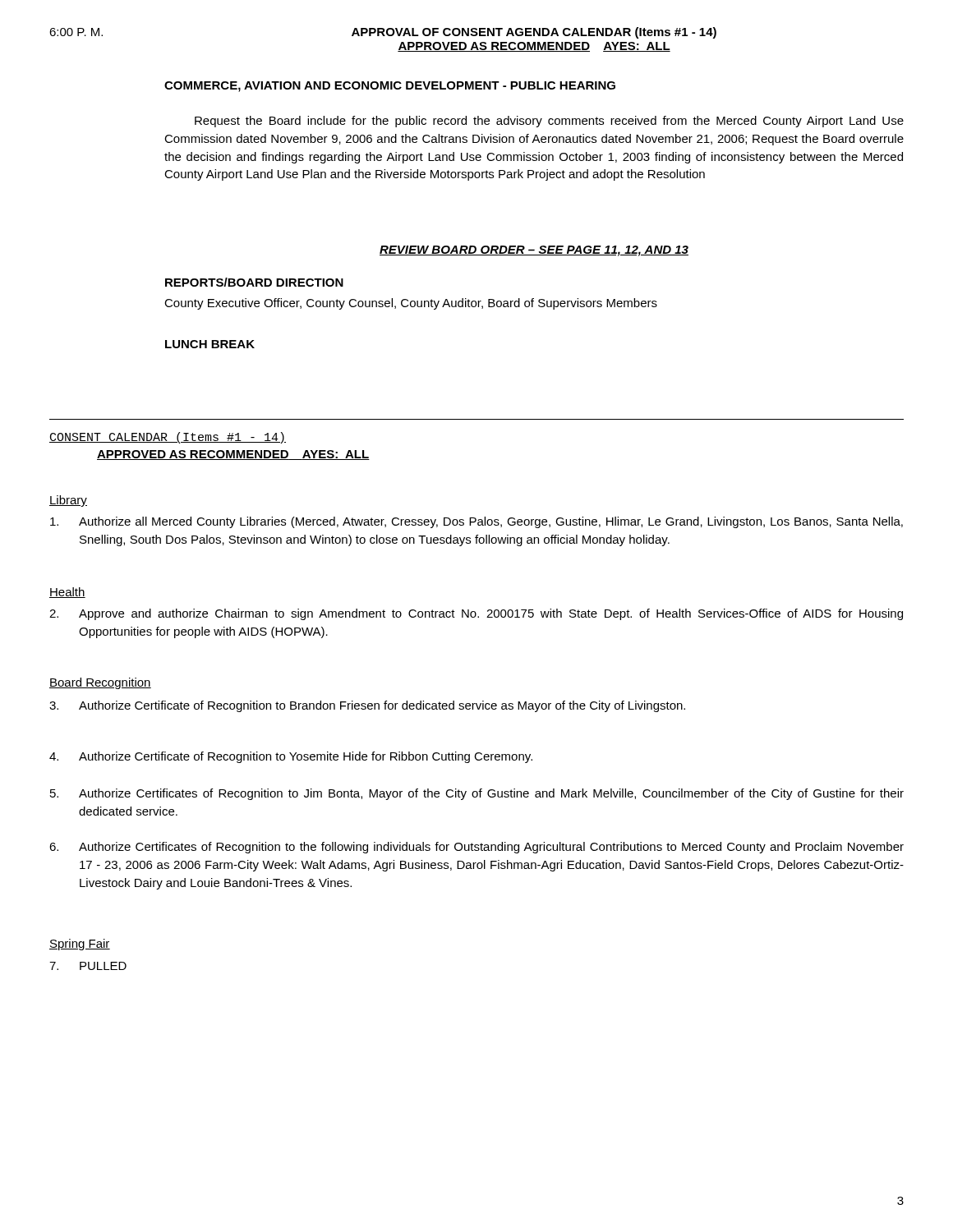Locate the list item that reads "6. Authorize Certificates of Recognition to"
Image resolution: width=953 pixels, height=1232 pixels.
tap(476, 865)
